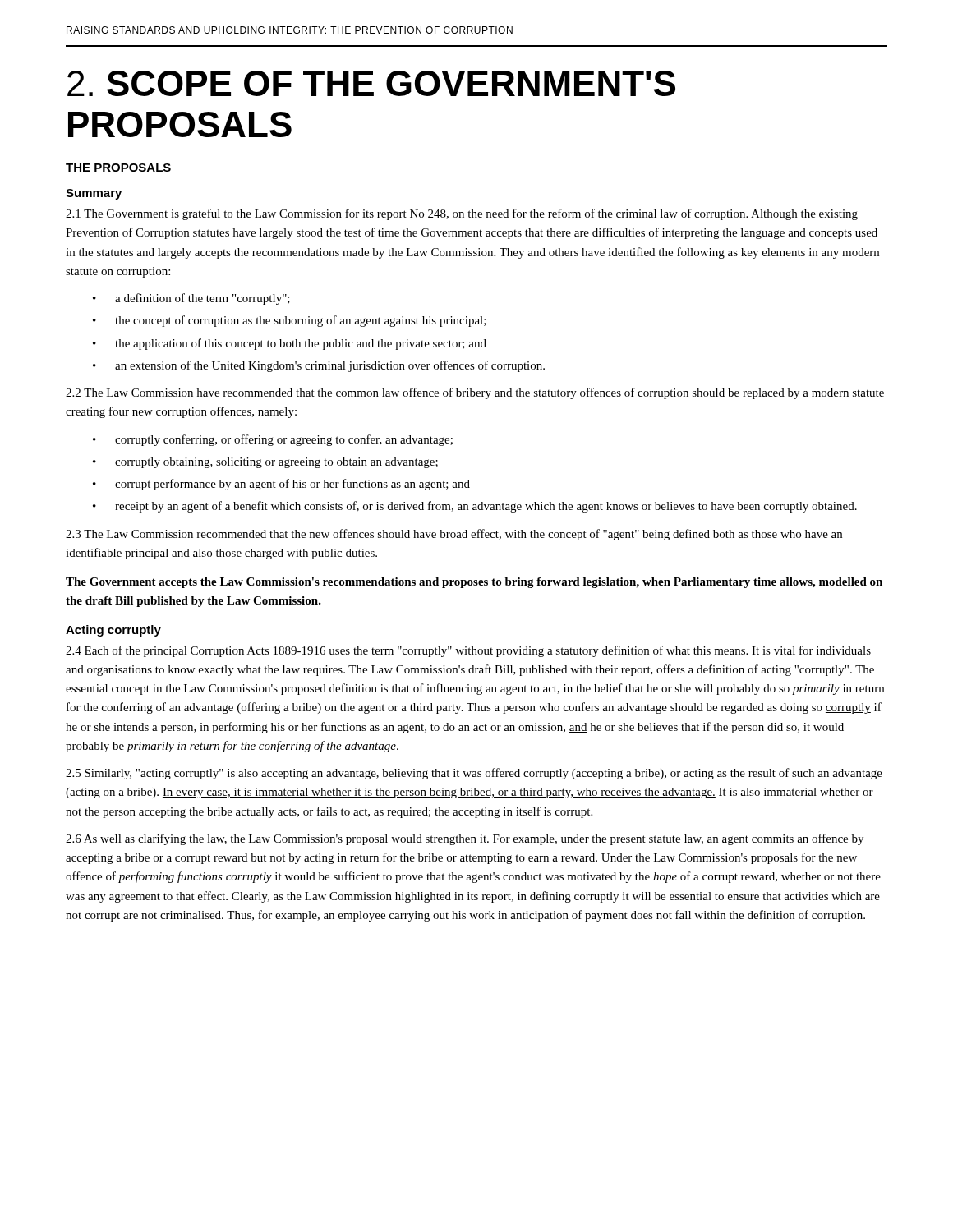The width and height of the screenshot is (953, 1232).
Task: Find the text block that says "3 The Law Commission recommended"
Action: coord(454,543)
